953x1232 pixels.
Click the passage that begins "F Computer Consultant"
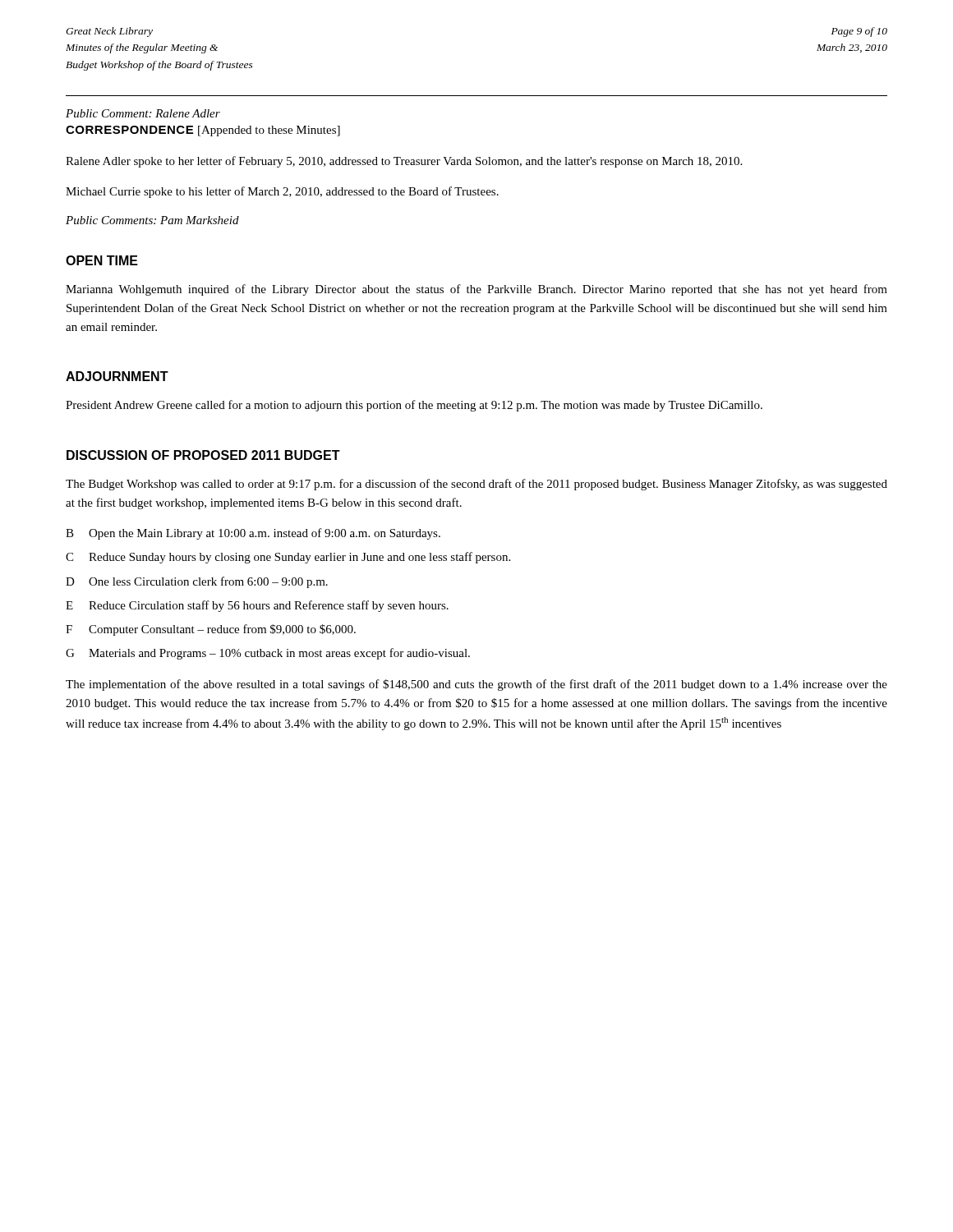click(x=211, y=630)
